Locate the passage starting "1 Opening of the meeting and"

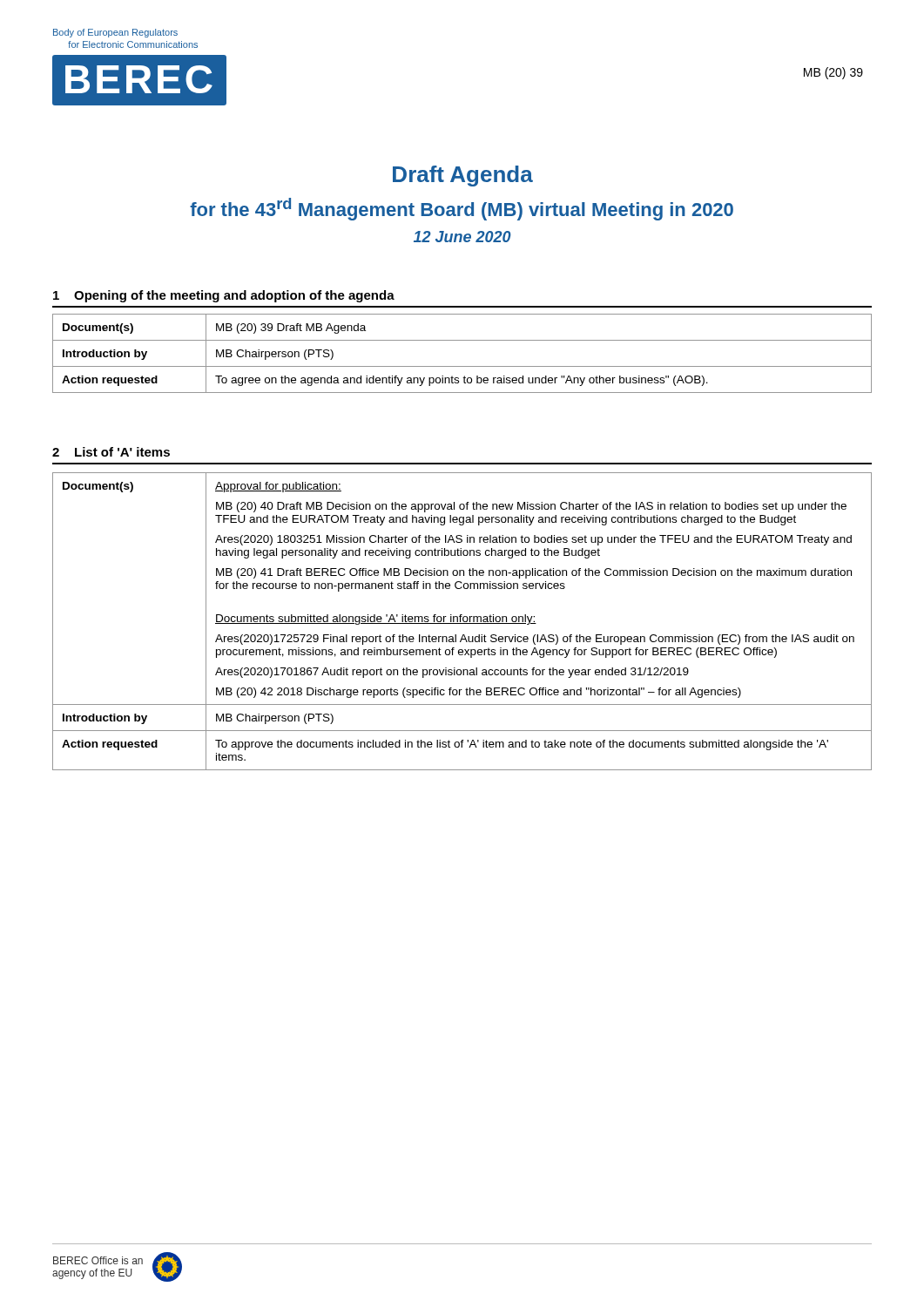462,298
